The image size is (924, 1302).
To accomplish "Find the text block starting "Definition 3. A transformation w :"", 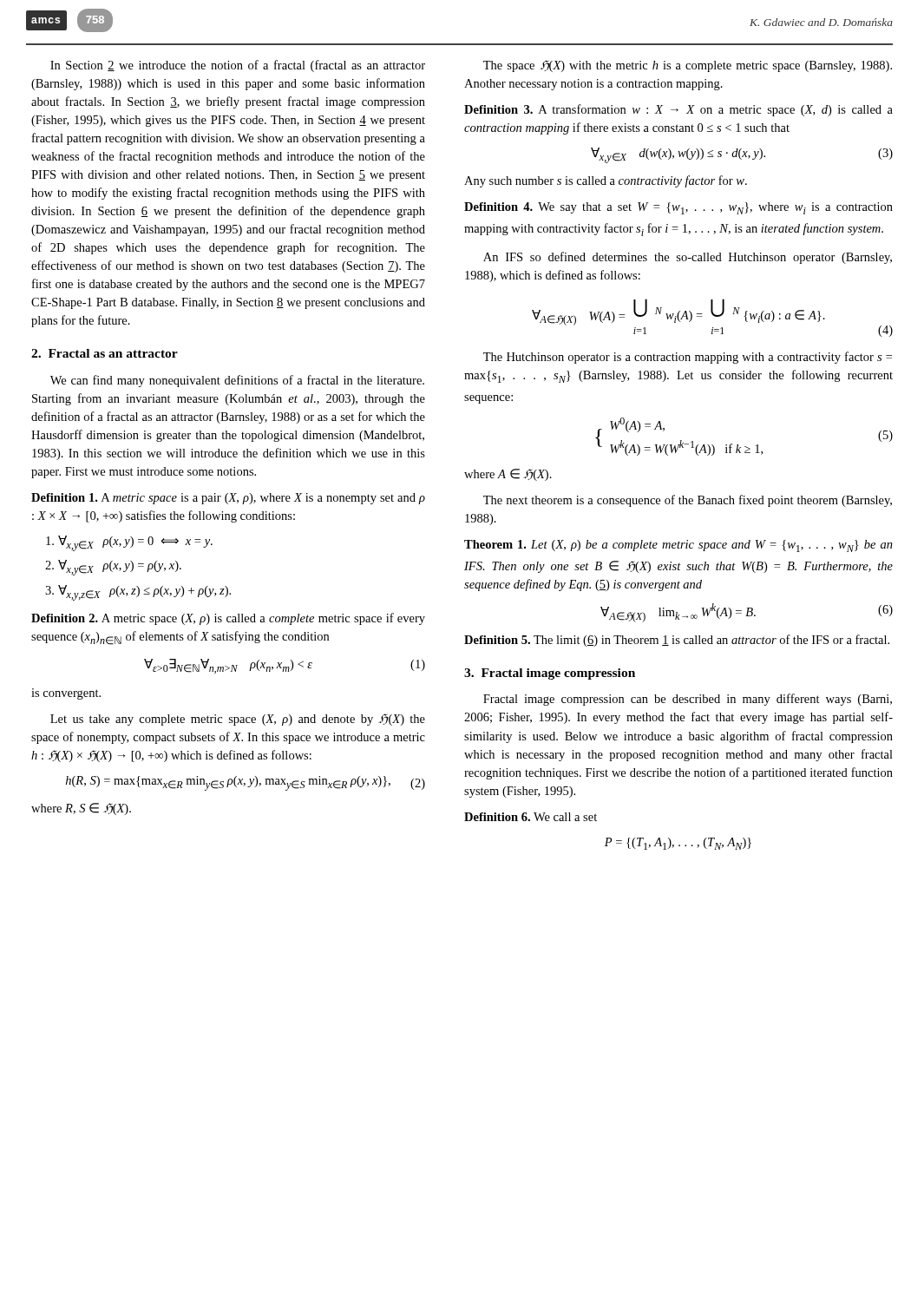I will click(x=678, y=119).
